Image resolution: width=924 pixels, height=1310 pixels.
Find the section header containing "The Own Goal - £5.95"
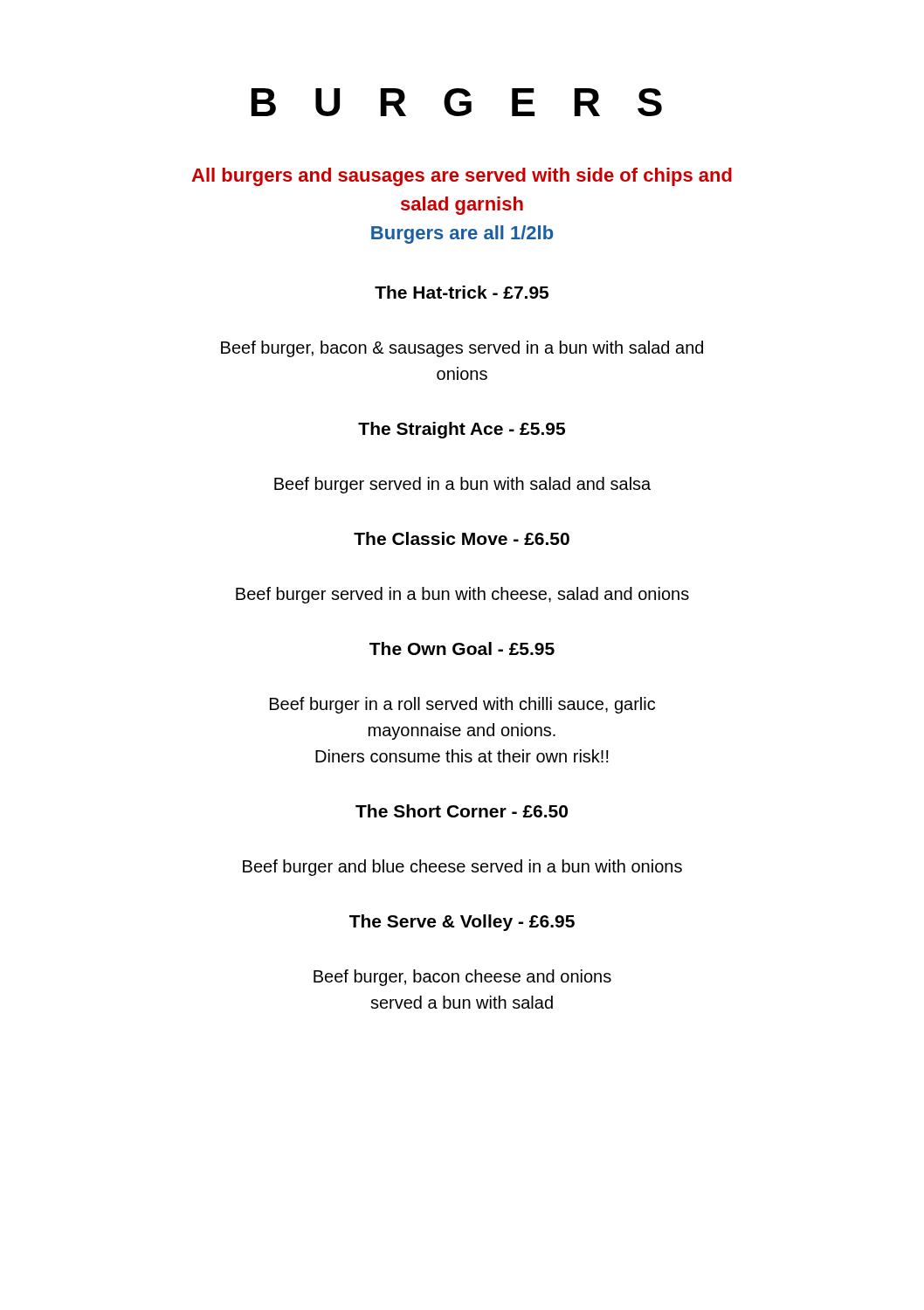tap(462, 649)
